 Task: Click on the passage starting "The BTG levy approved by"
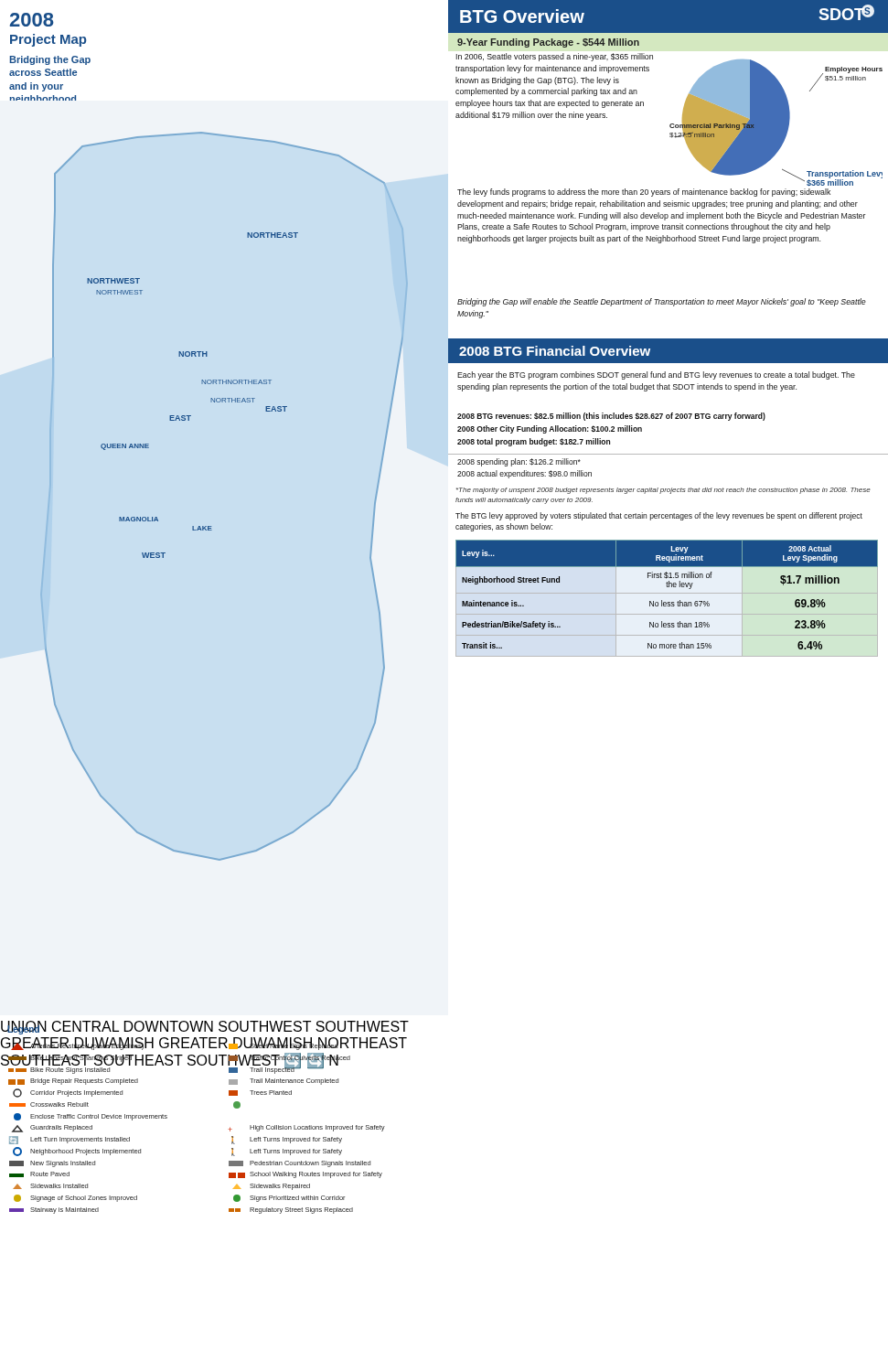(x=659, y=521)
